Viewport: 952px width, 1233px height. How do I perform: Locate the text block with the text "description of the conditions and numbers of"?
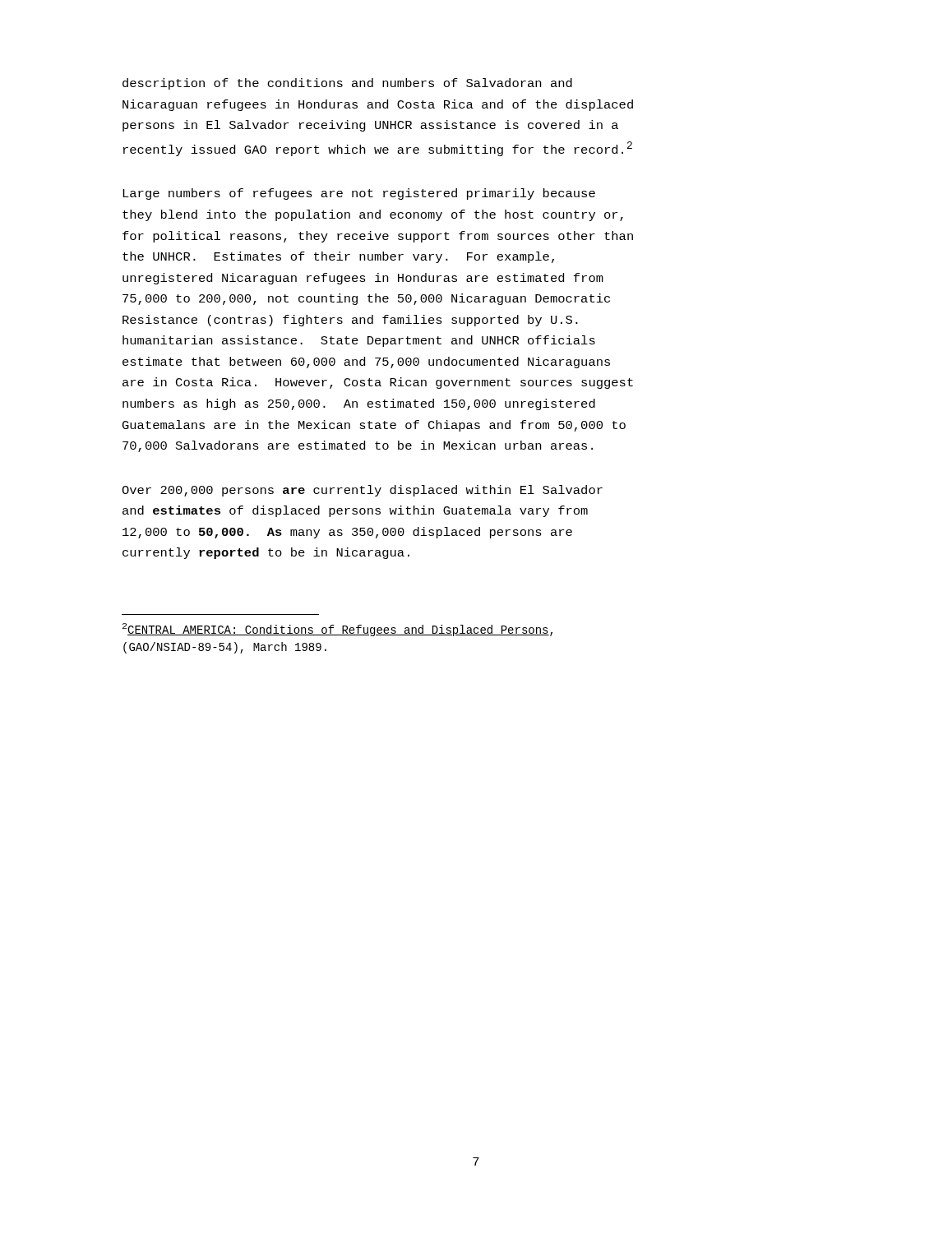tap(378, 117)
